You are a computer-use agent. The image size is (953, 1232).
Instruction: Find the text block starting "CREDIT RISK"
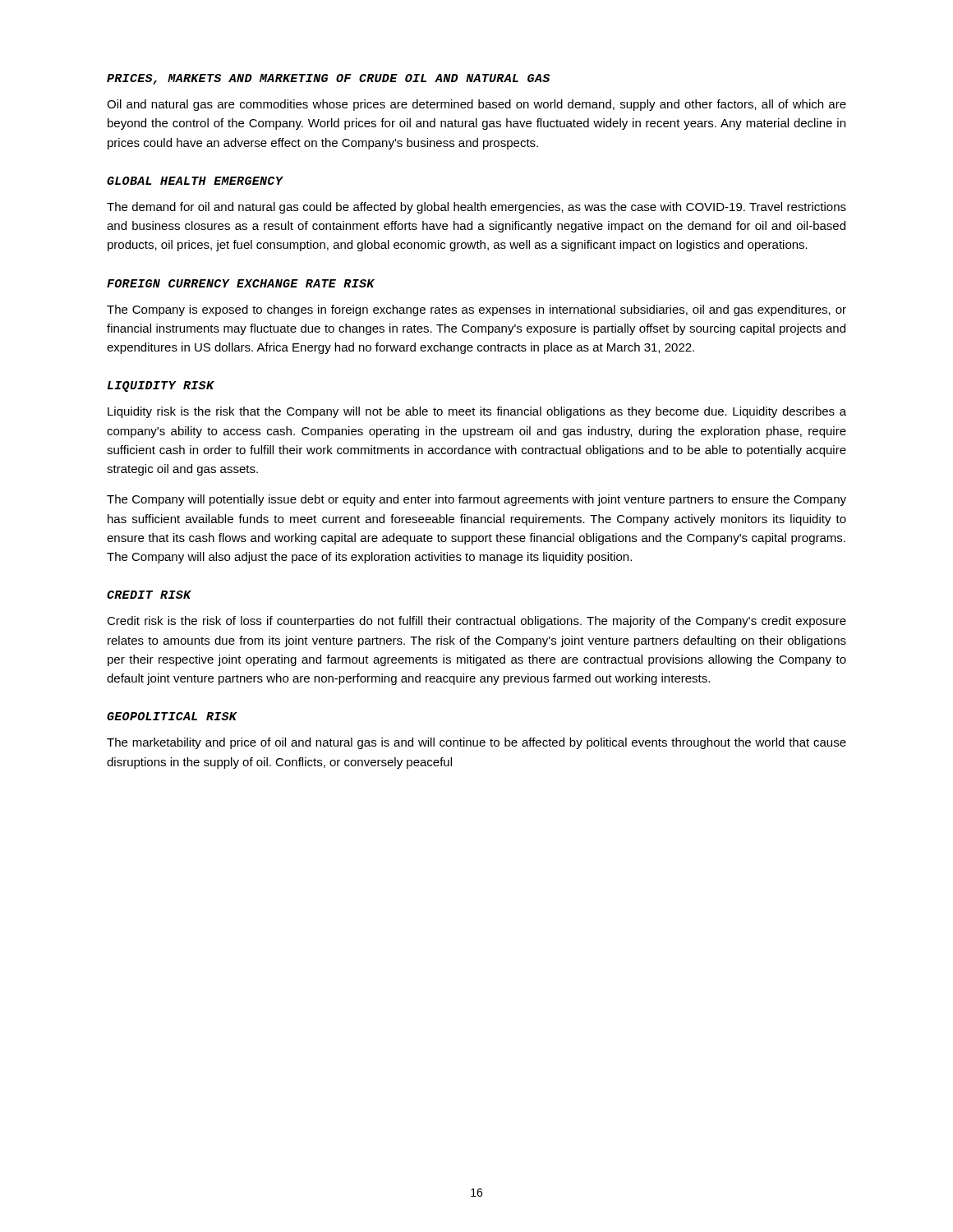click(149, 596)
